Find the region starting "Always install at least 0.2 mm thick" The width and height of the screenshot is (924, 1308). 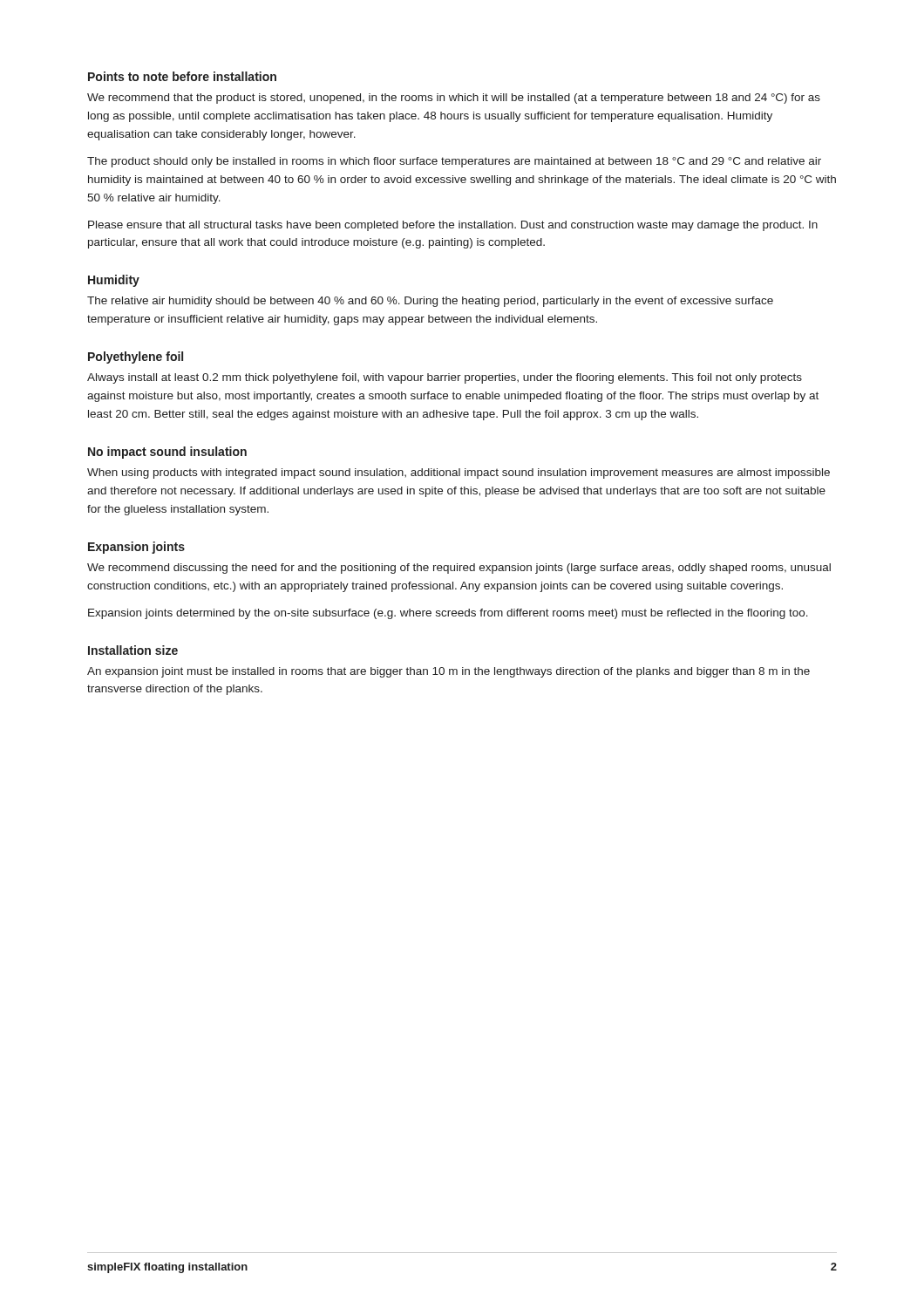pos(453,396)
